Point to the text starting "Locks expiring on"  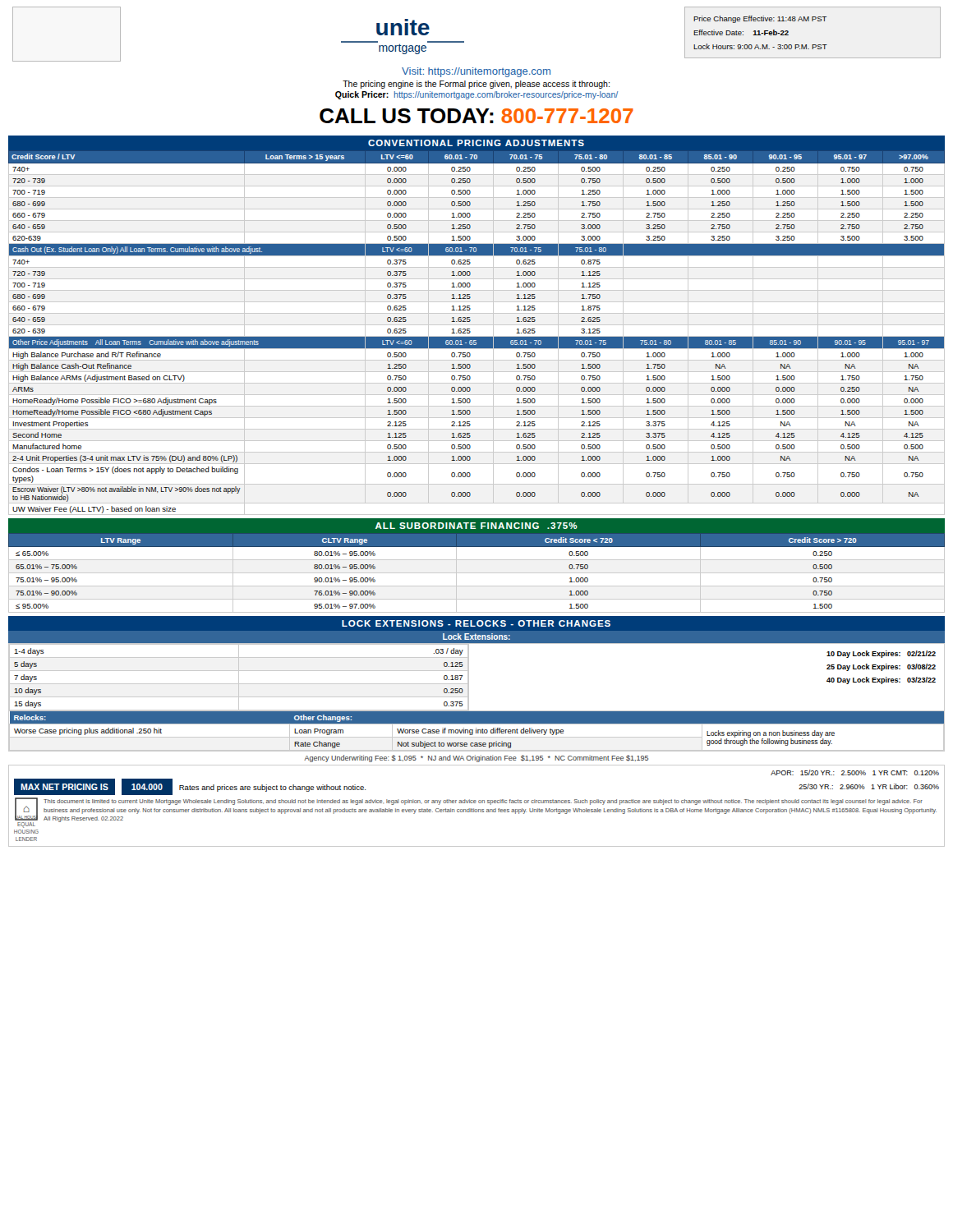pyautogui.click(x=771, y=737)
